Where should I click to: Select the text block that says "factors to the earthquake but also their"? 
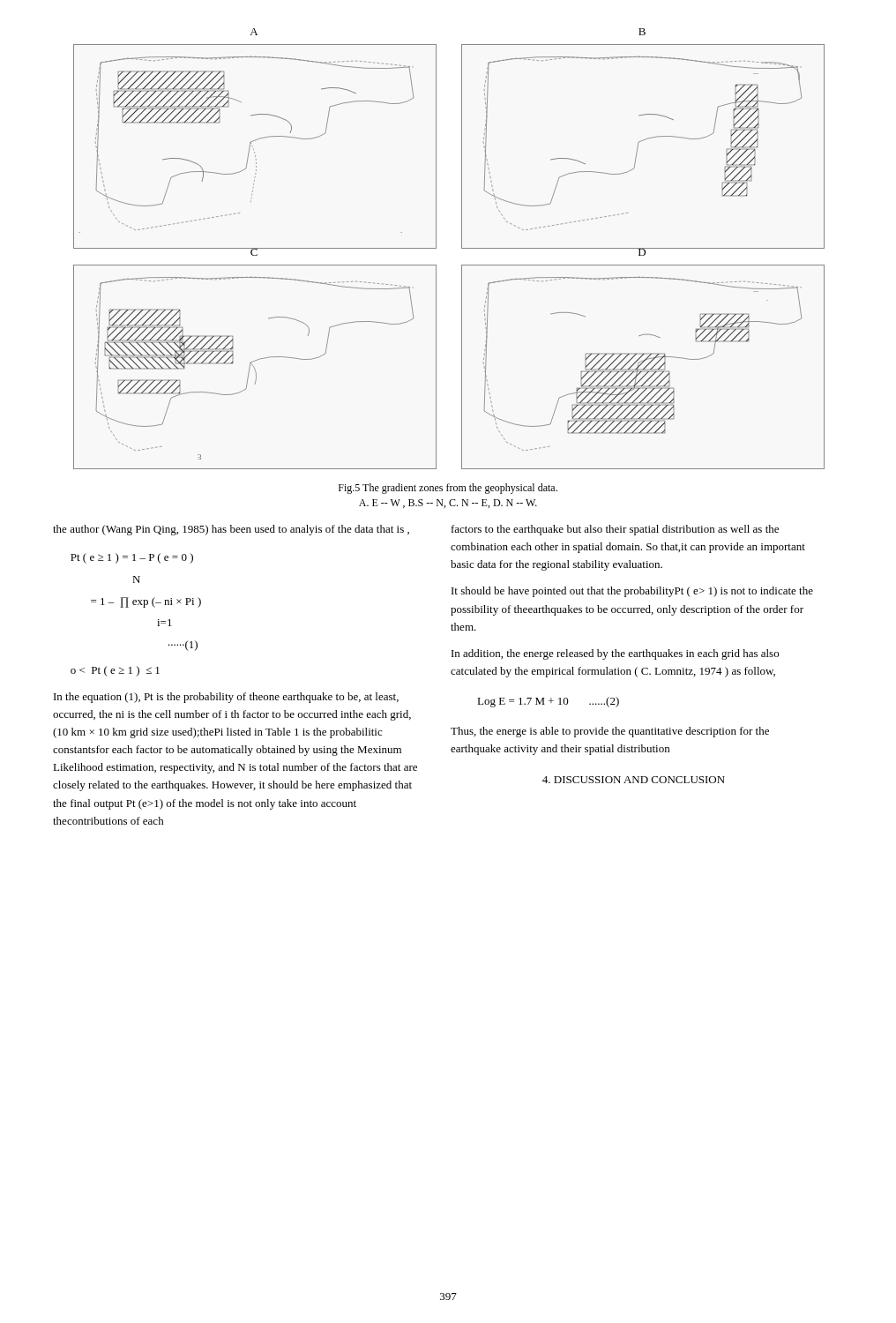pos(628,547)
